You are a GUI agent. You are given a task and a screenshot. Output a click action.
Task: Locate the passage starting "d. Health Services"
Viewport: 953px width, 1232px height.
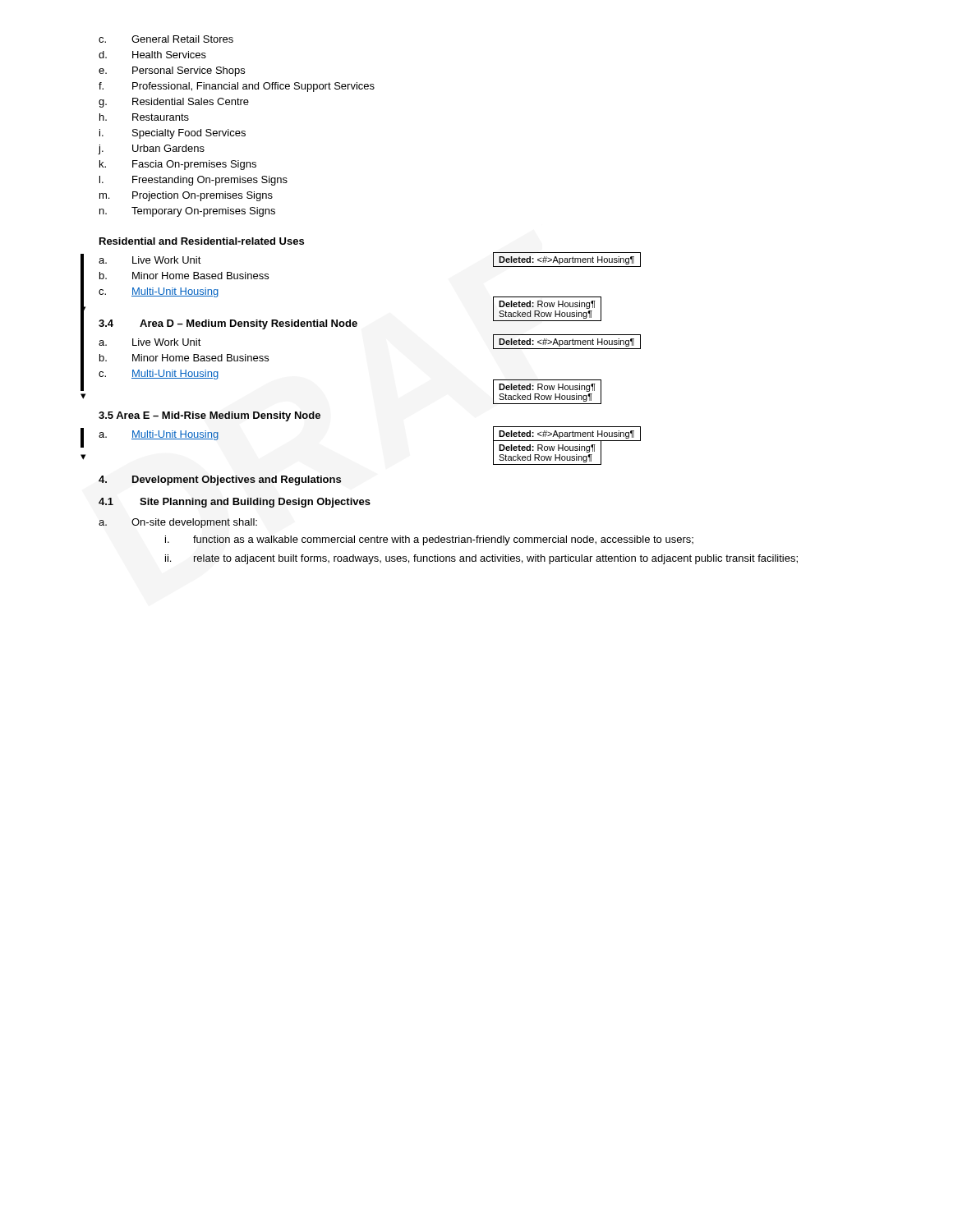pos(152,55)
